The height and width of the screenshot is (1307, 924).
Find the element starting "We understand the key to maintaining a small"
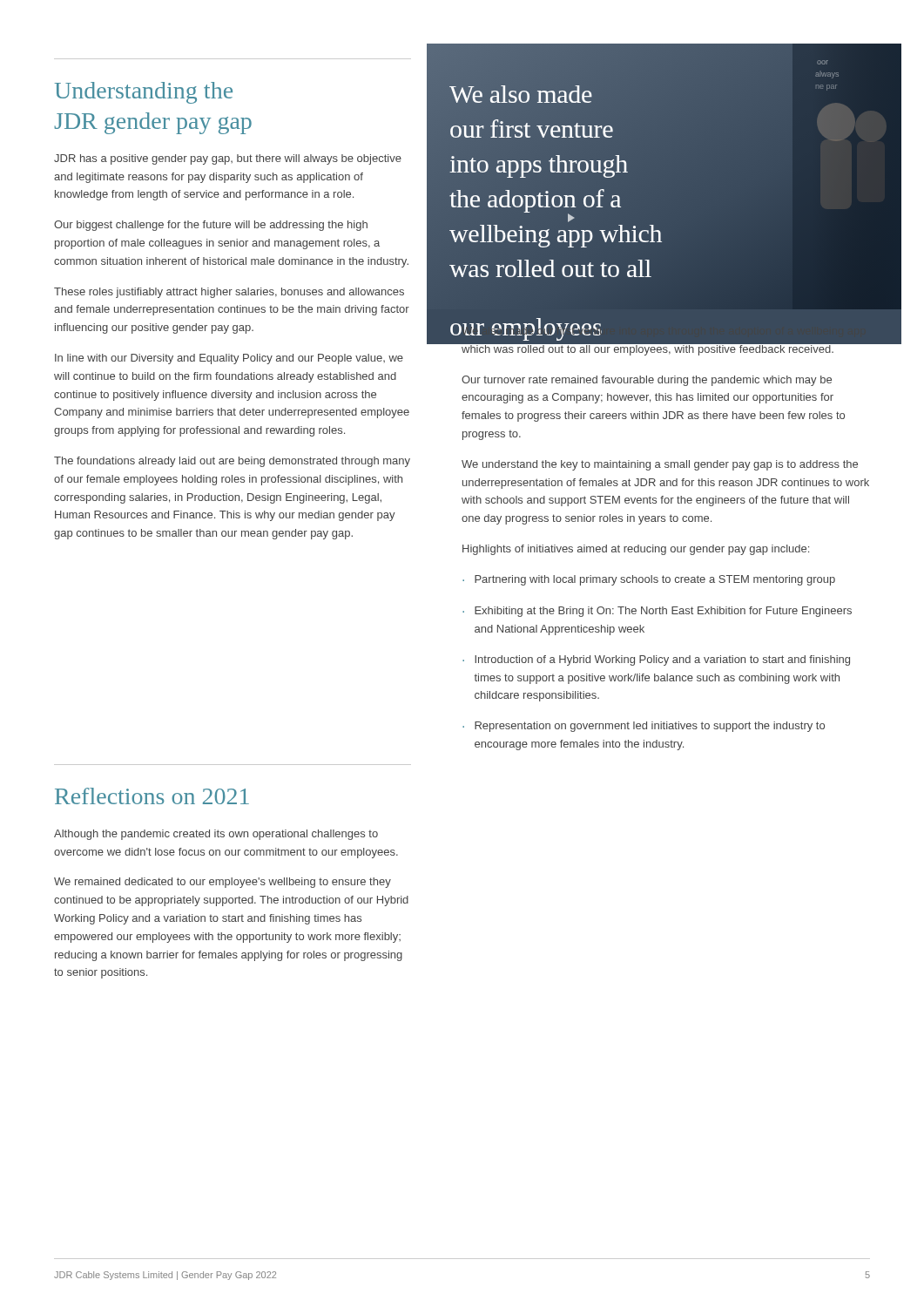[666, 492]
